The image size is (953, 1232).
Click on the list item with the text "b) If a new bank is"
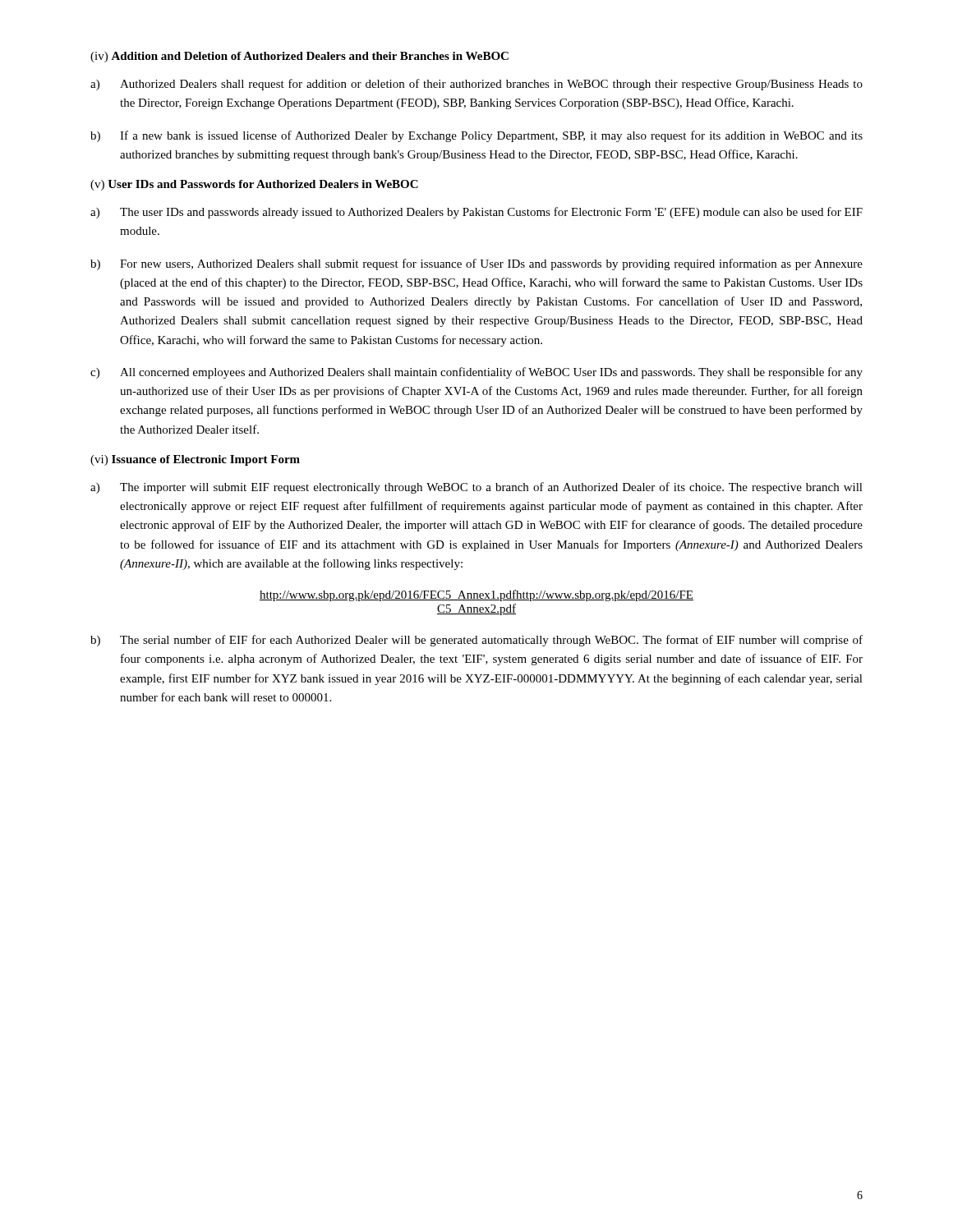coord(476,145)
